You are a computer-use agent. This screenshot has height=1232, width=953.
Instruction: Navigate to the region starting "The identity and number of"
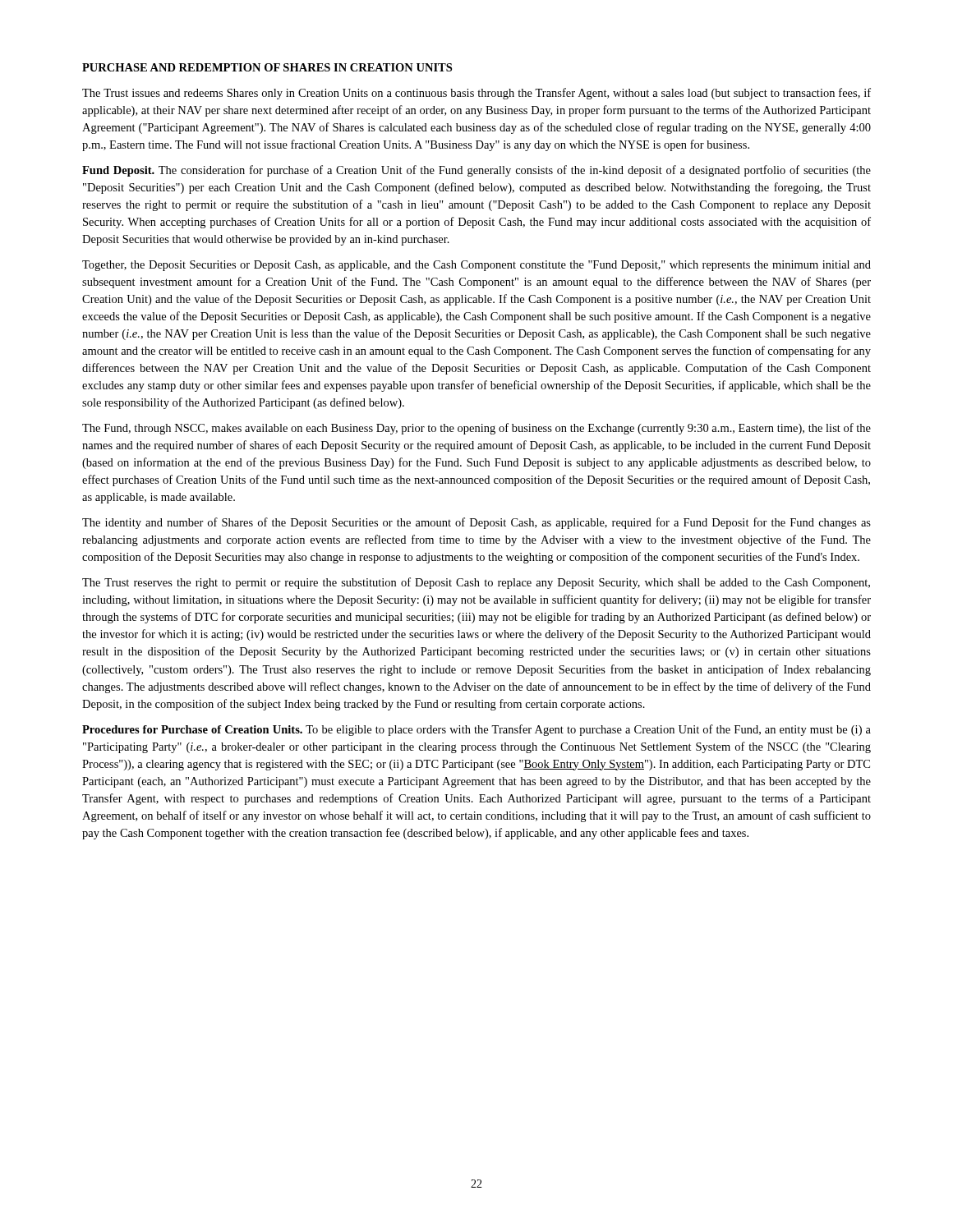476,540
